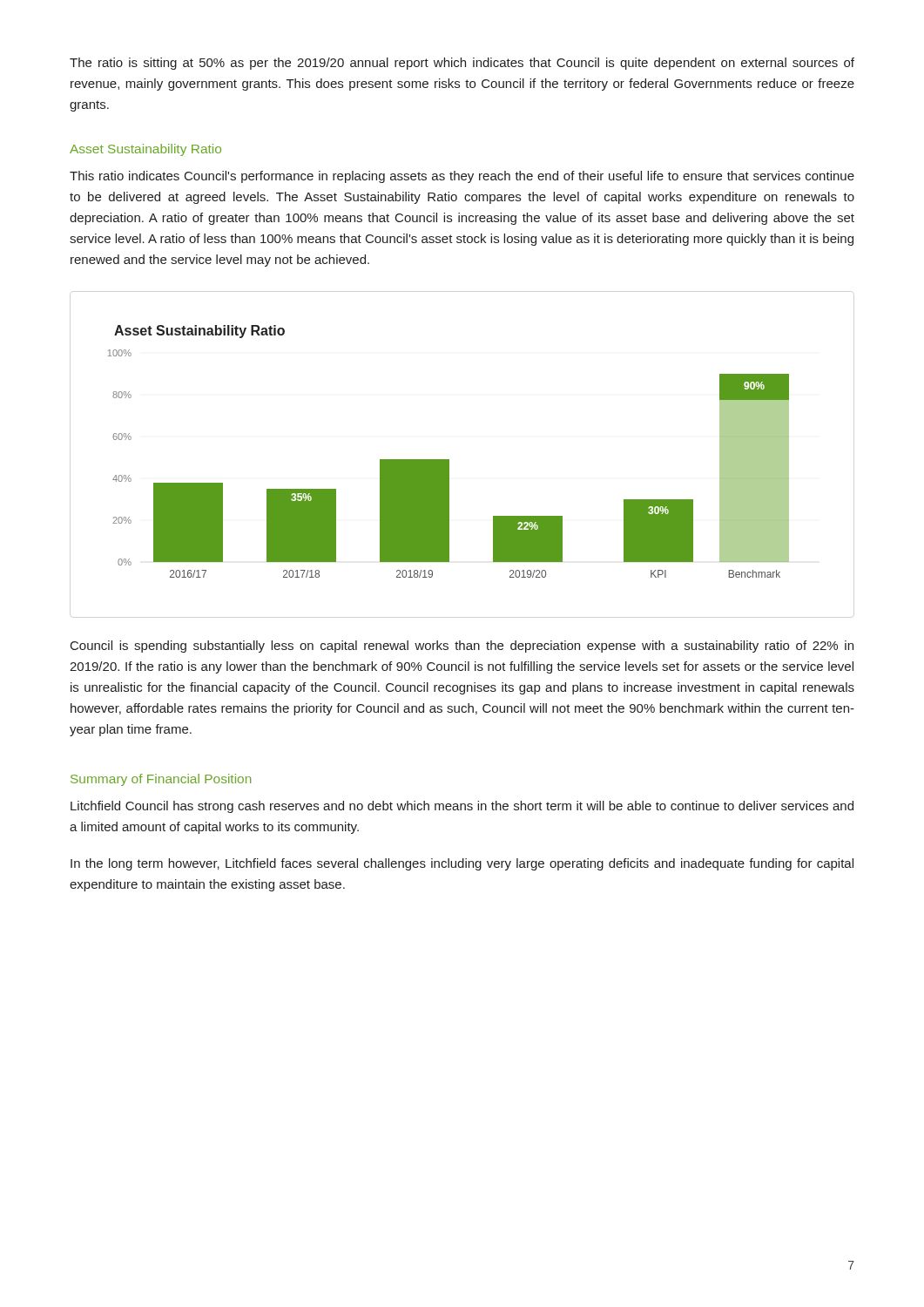Viewport: 924px width, 1307px height.
Task: Find the bar chart
Action: click(462, 454)
